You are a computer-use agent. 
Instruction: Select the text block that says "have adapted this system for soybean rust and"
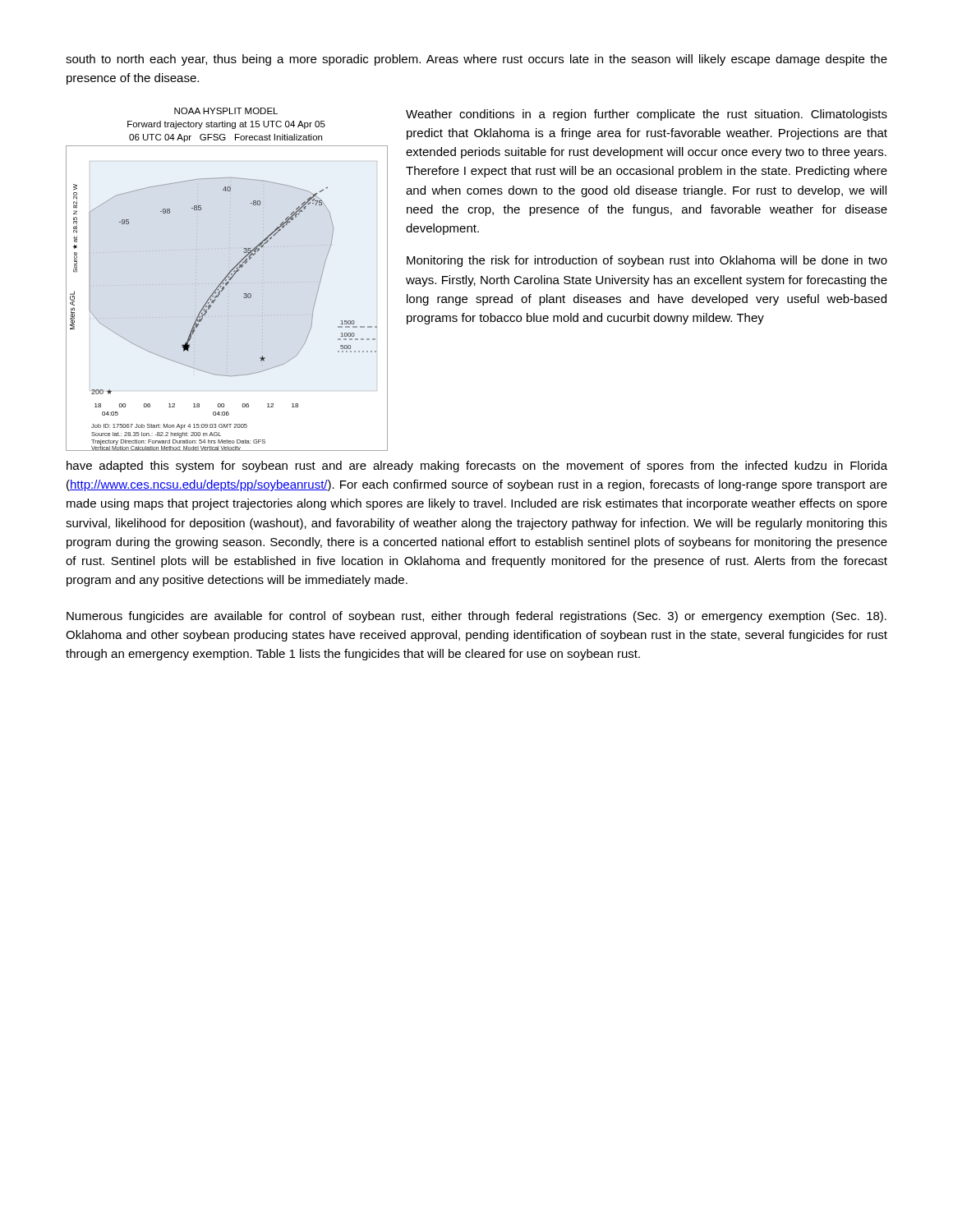pyautogui.click(x=476, y=522)
